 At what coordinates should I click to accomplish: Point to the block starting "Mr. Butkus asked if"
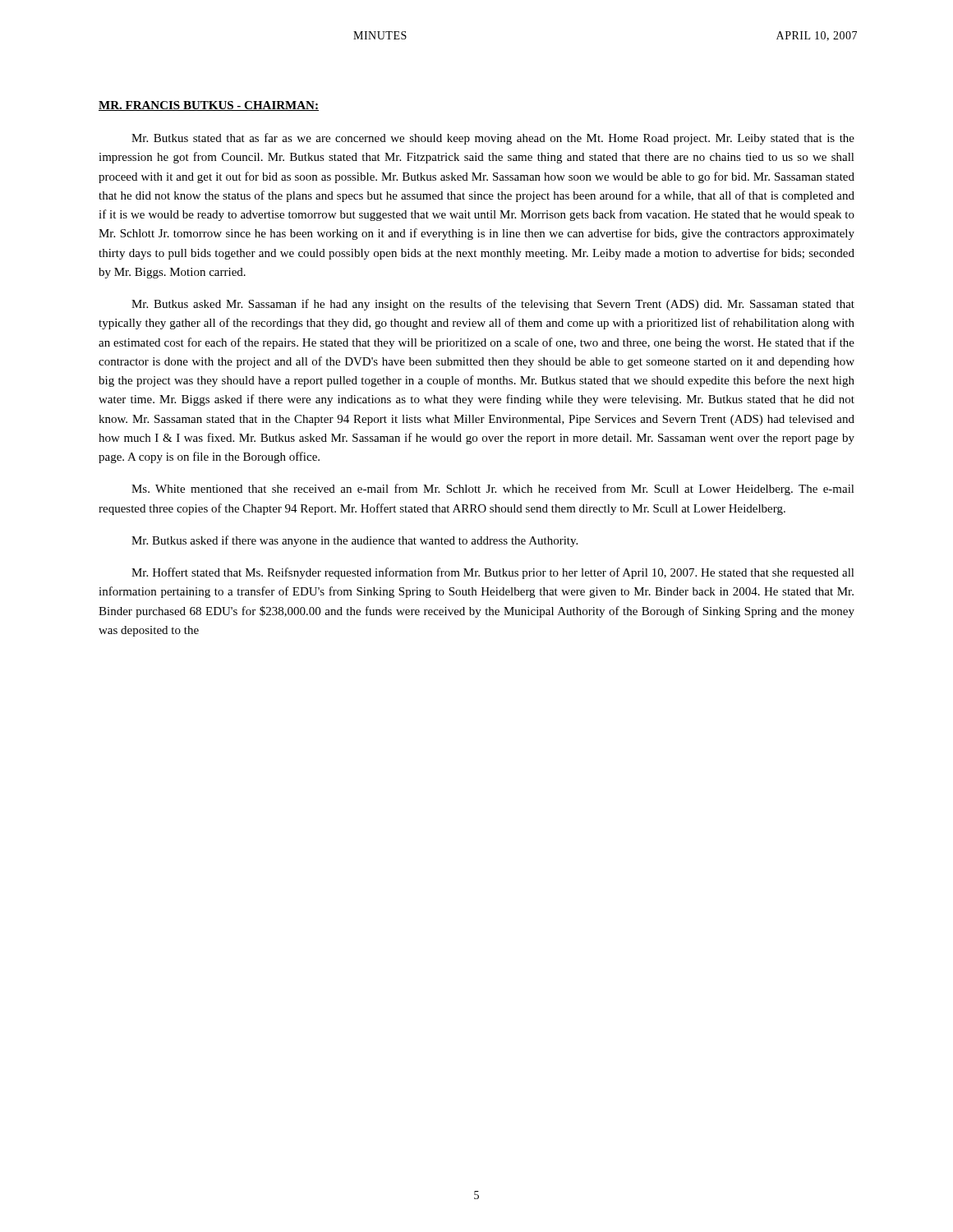pos(355,540)
